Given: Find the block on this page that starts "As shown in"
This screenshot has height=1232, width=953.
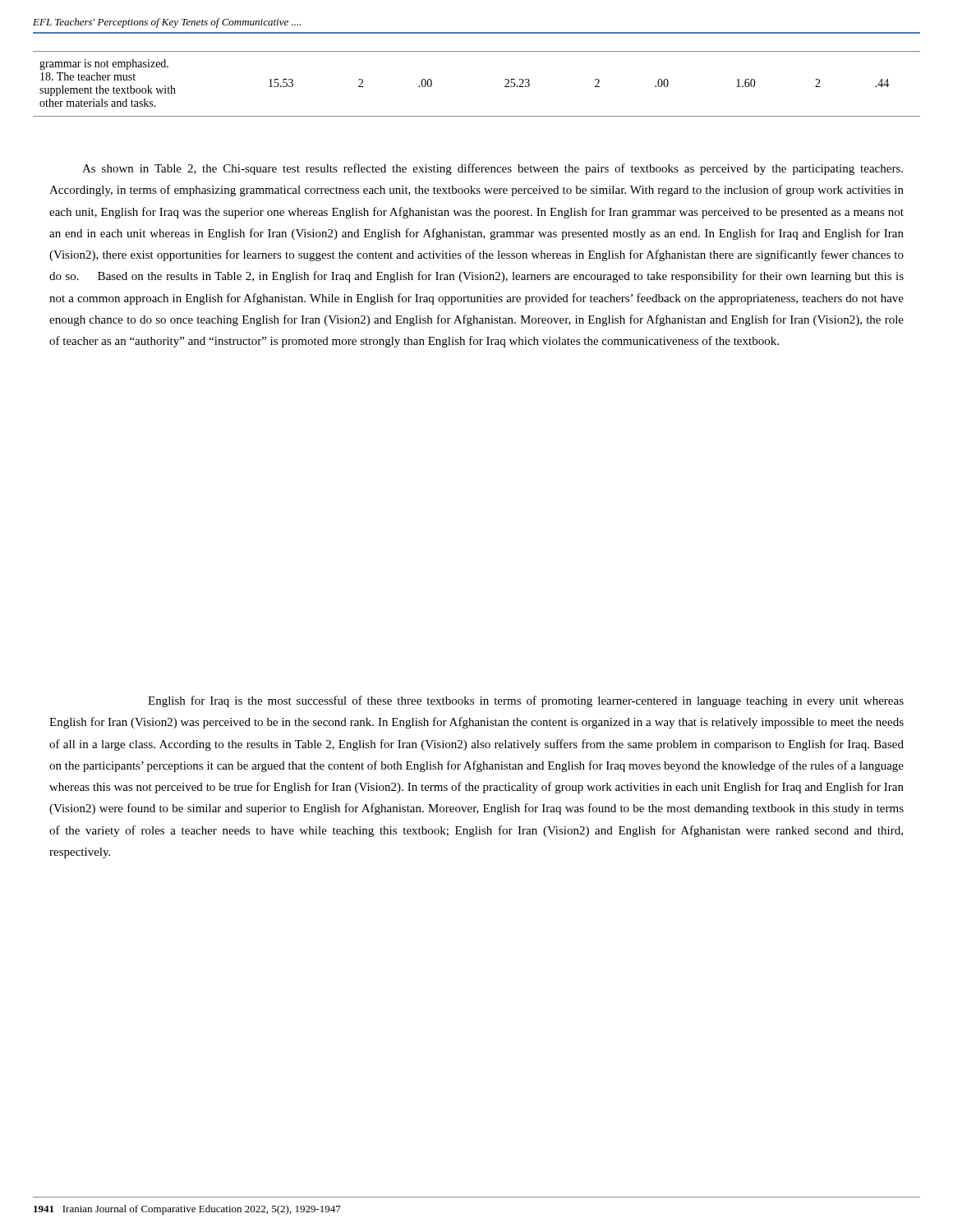Looking at the screenshot, I should point(476,255).
